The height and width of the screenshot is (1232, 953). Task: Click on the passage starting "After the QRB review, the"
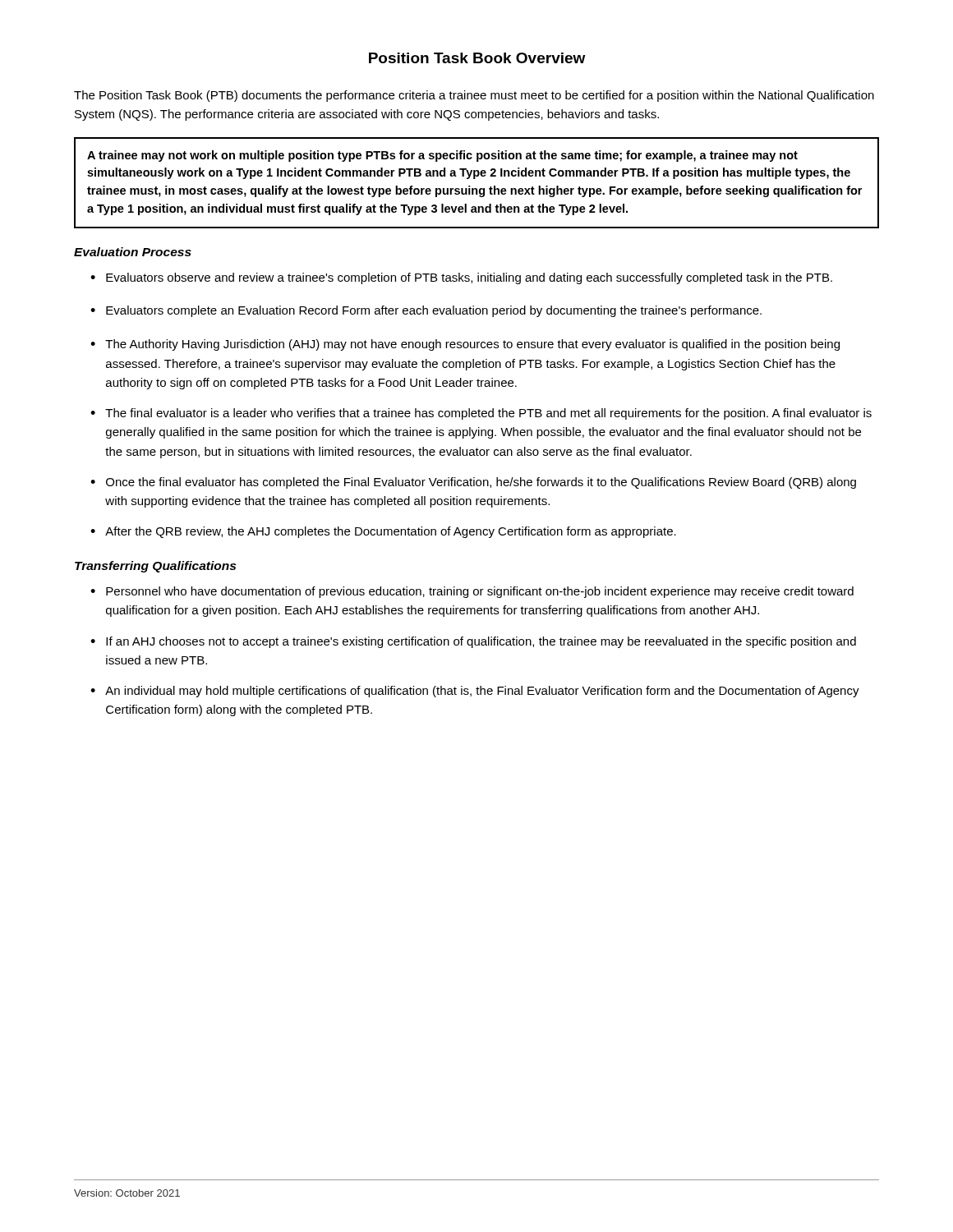point(492,531)
